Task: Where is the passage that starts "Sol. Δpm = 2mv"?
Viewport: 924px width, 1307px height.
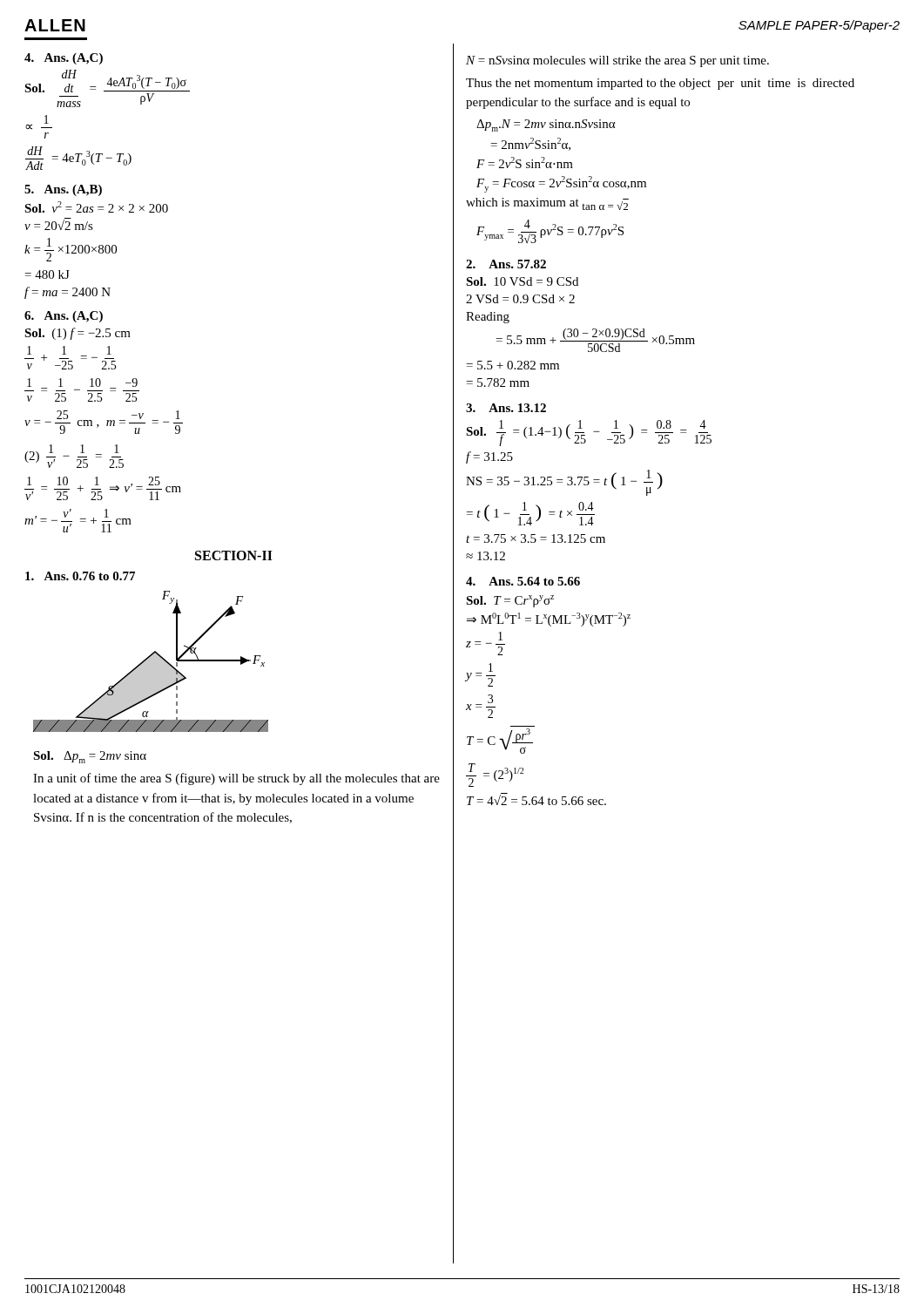Action: [x=90, y=757]
